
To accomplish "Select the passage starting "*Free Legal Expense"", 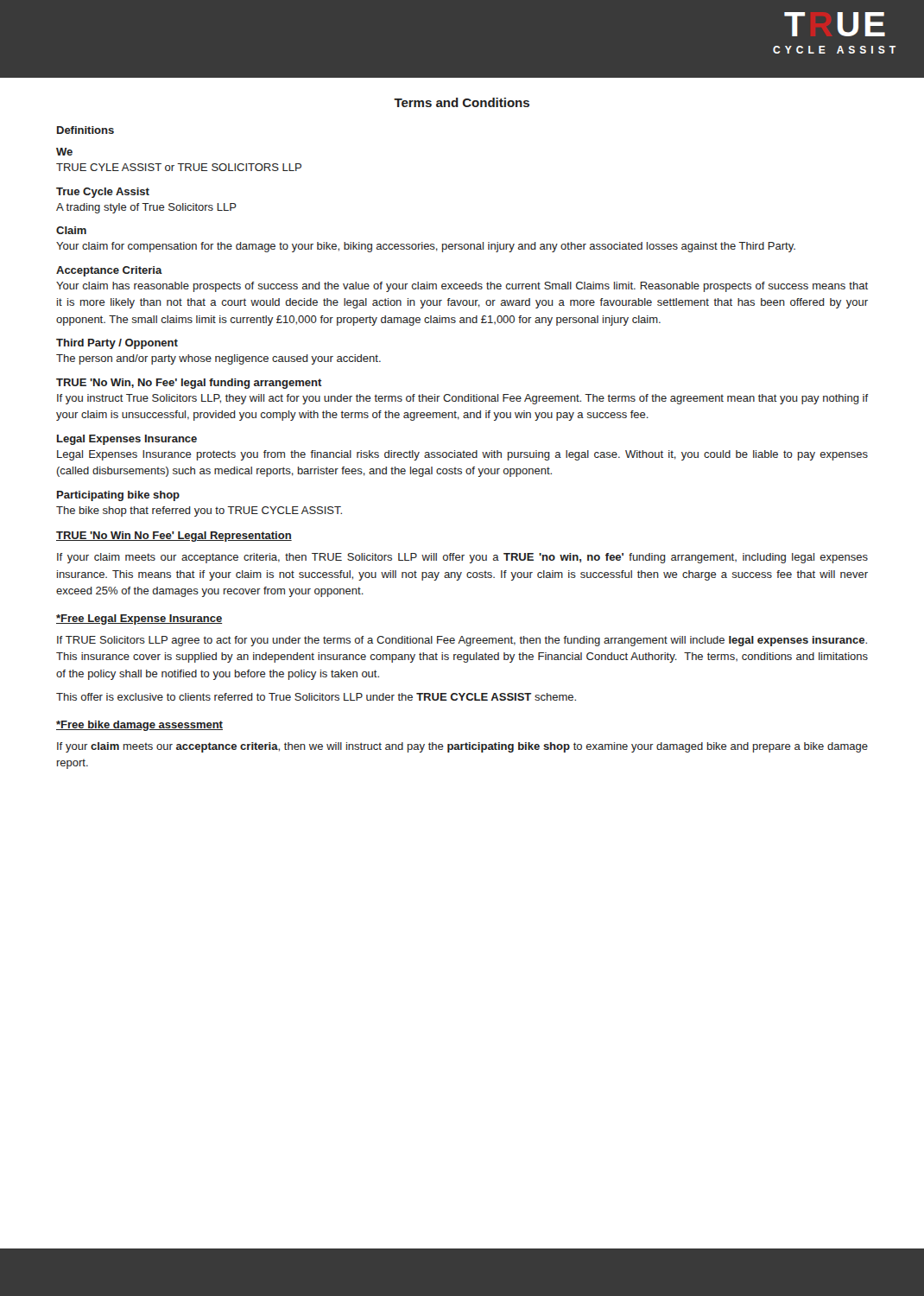I will click(139, 618).
